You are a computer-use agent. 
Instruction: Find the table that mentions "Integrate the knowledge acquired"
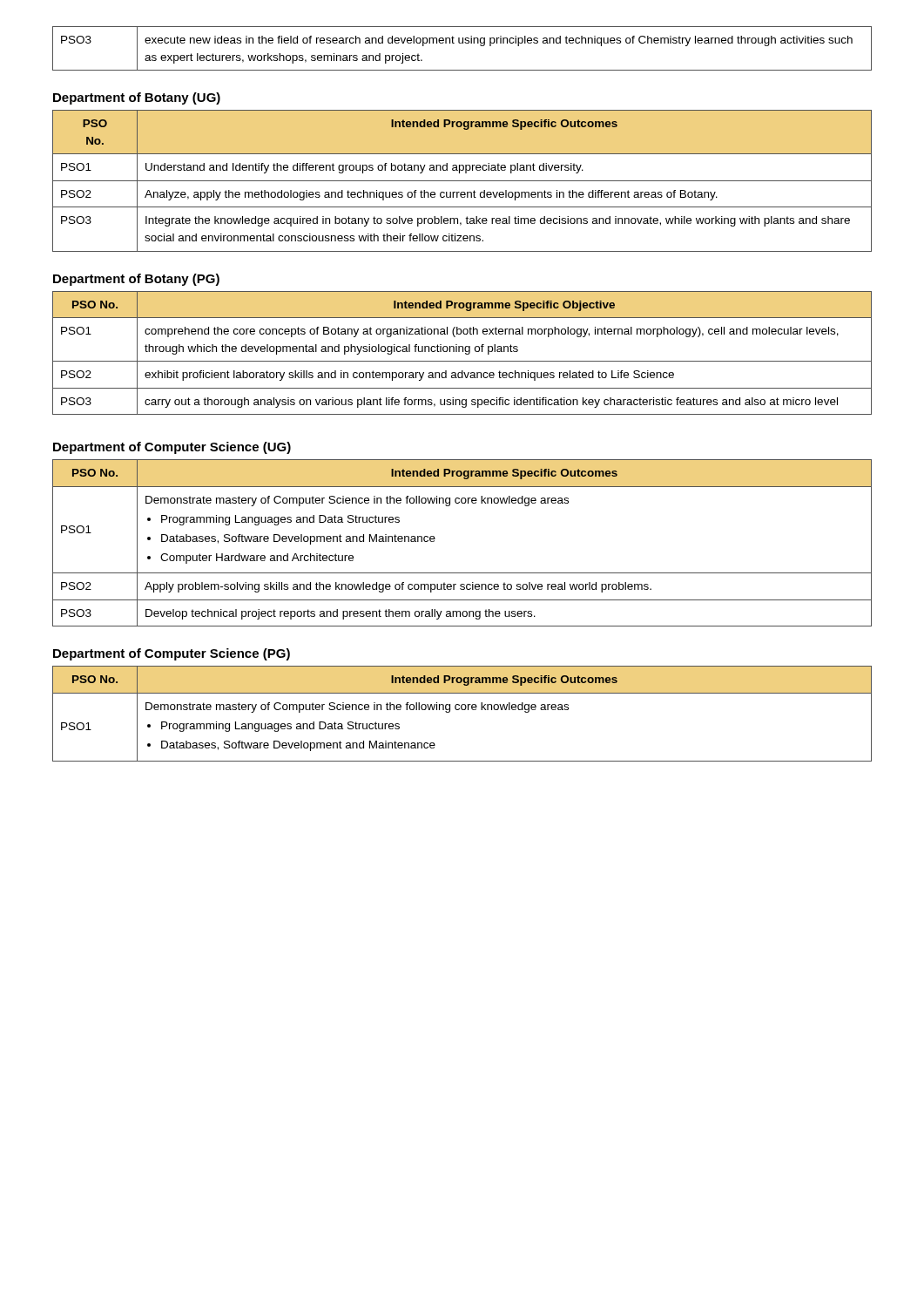462,181
